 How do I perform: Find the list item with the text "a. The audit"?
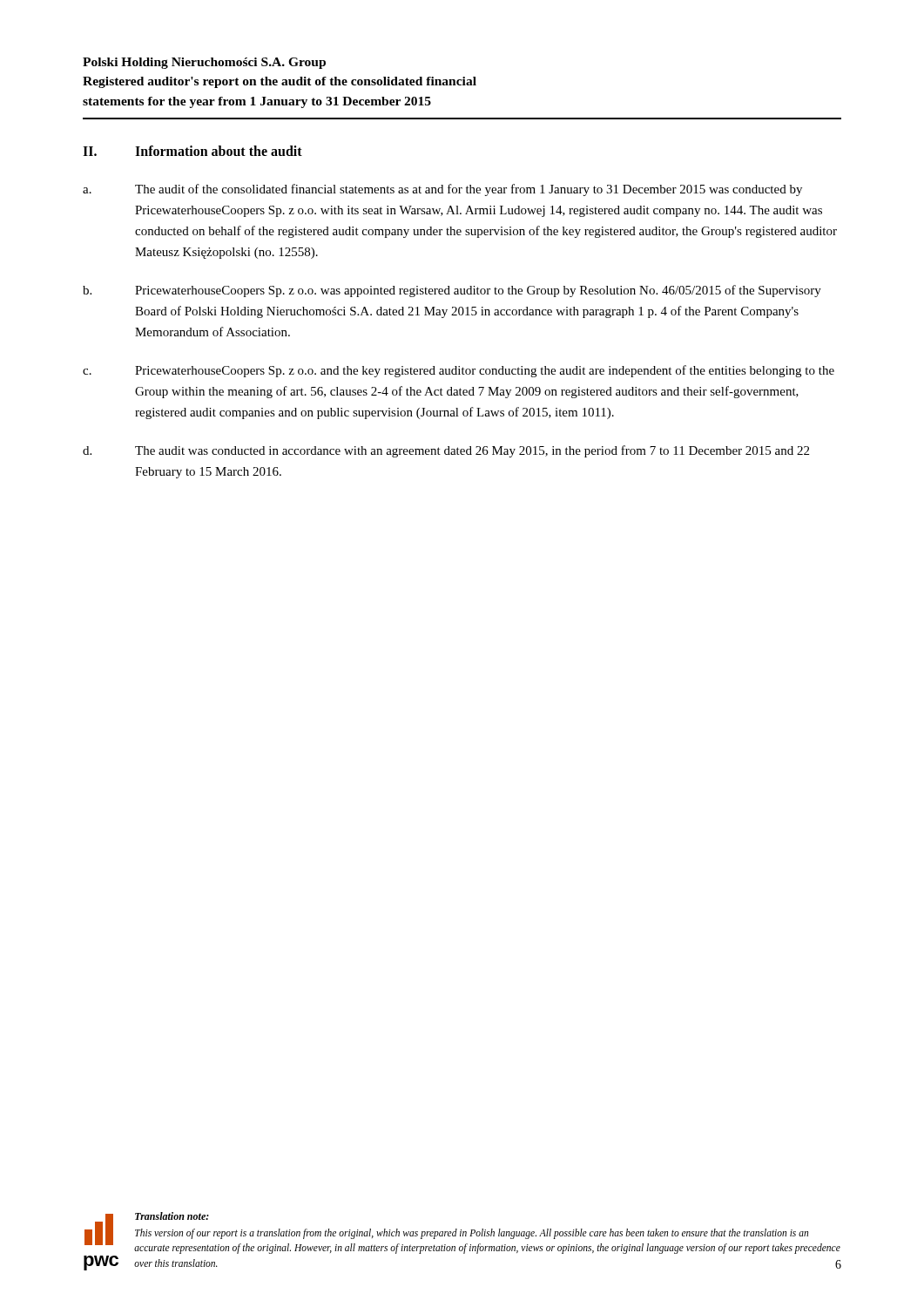click(x=462, y=221)
